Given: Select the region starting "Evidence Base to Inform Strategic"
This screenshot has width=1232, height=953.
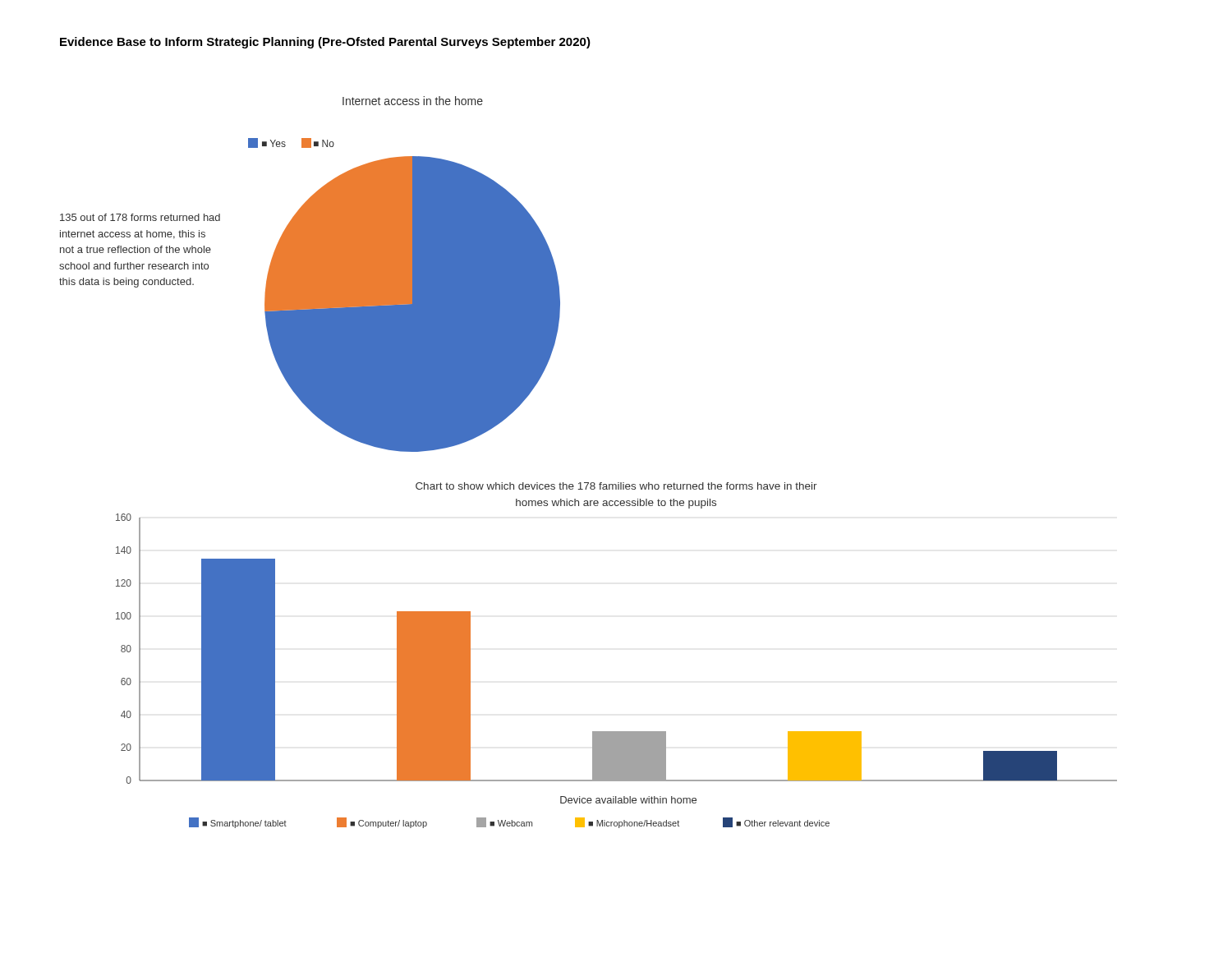Looking at the screenshot, I should 325,42.
